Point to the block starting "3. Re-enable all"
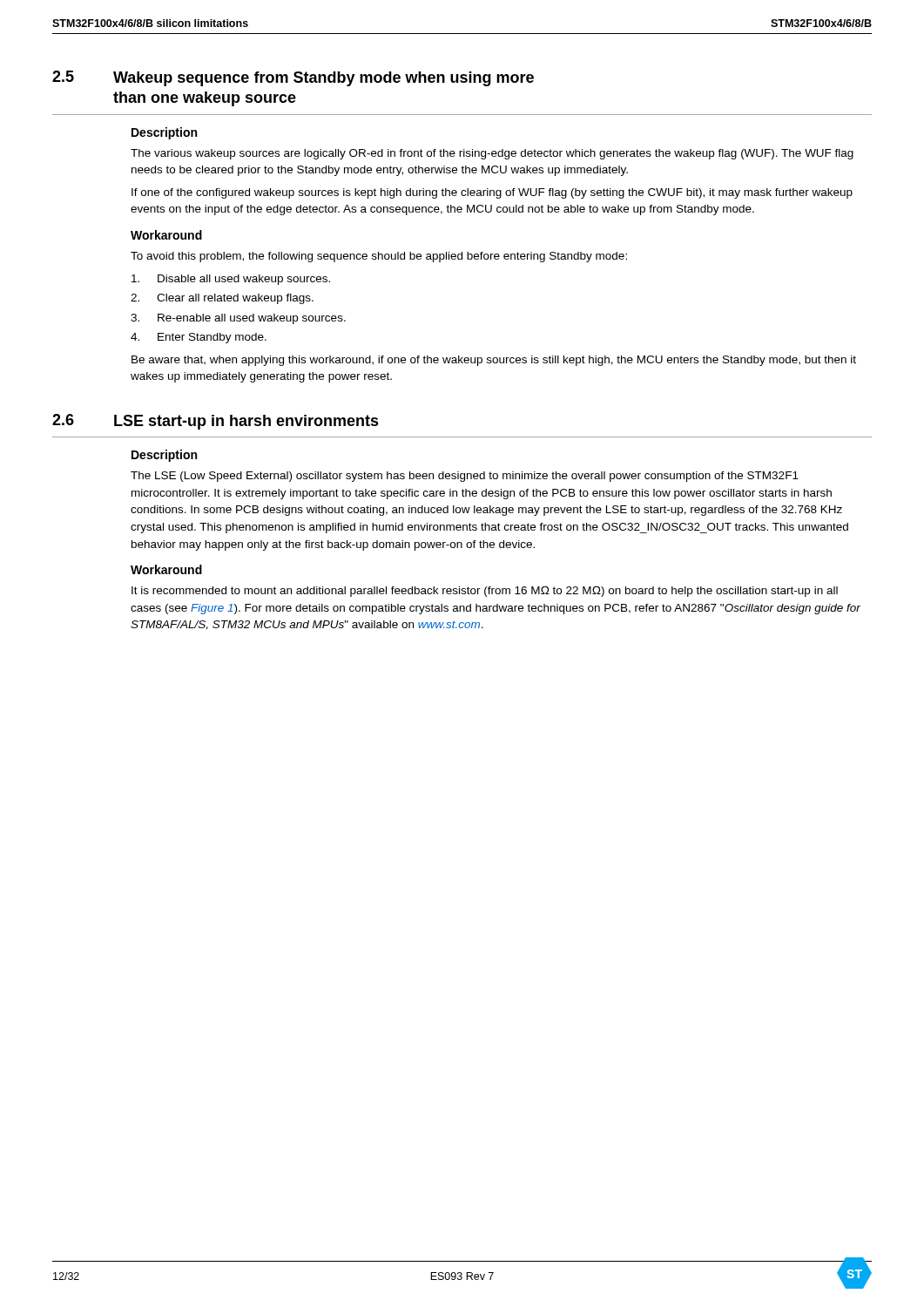This screenshot has width=924, height=1307. (x=238, y=319)
